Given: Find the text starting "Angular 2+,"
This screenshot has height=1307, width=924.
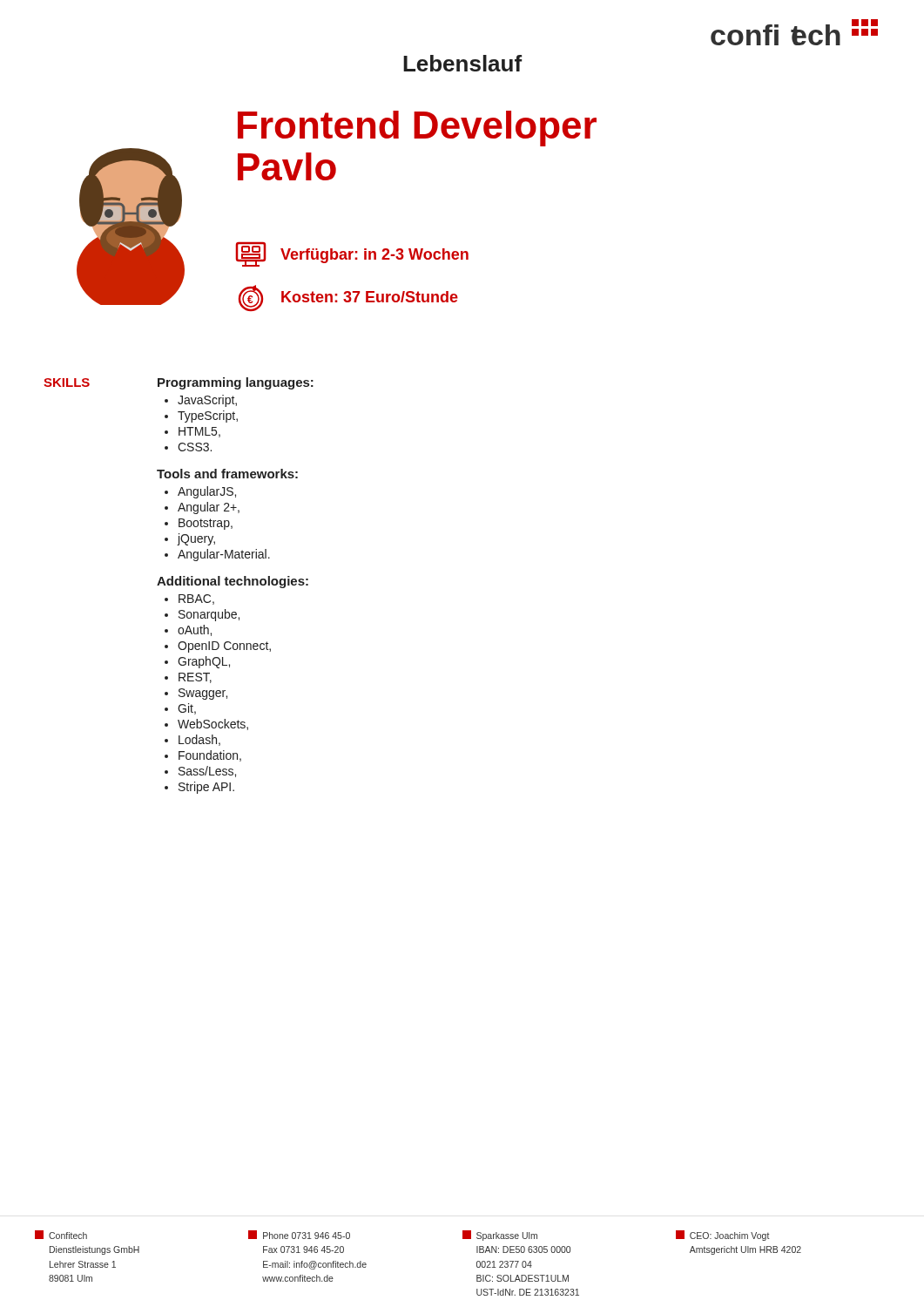Looking at the screenshot, I should tap(209, 507).
